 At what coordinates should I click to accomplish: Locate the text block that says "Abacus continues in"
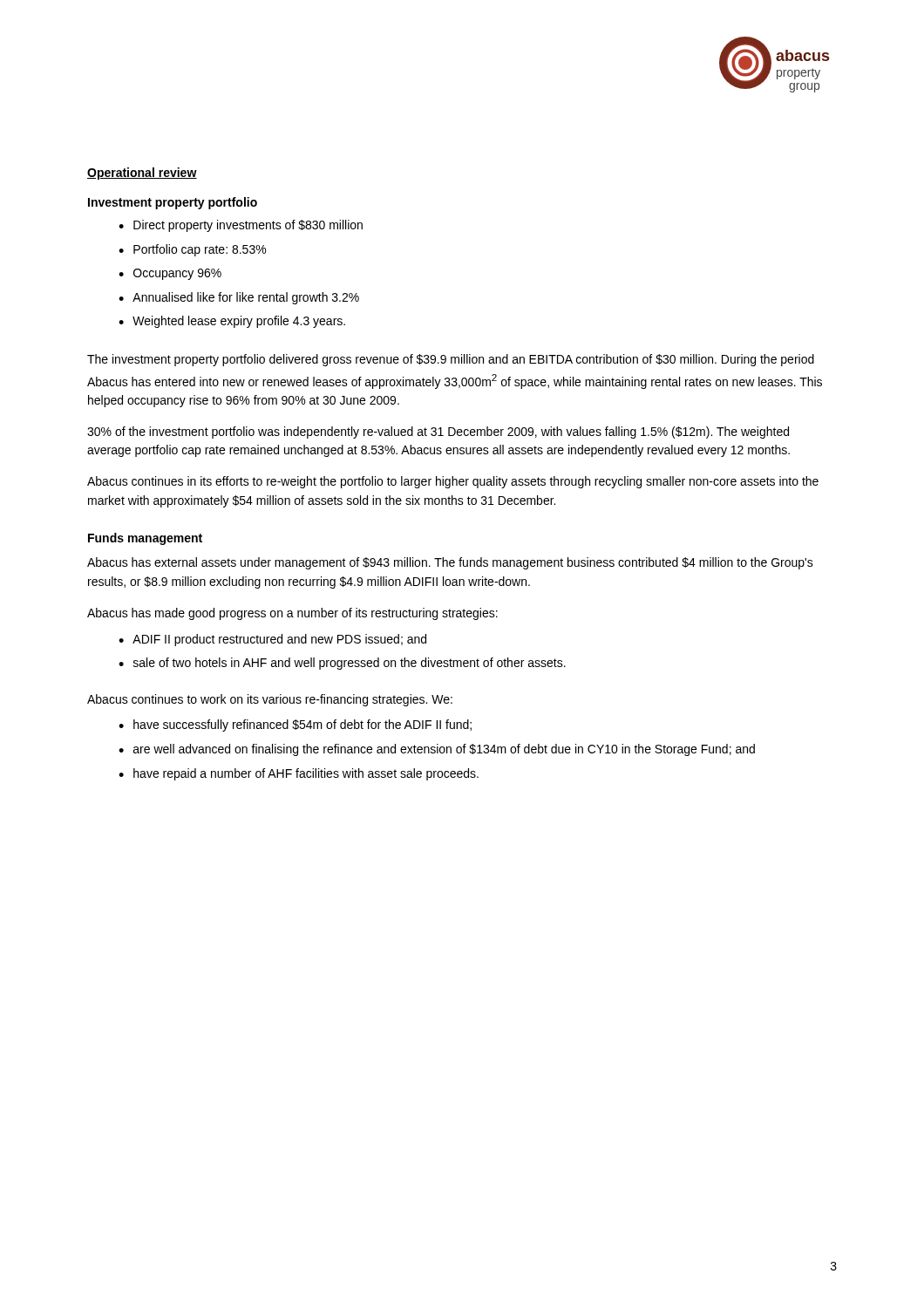tap(453, 491)
